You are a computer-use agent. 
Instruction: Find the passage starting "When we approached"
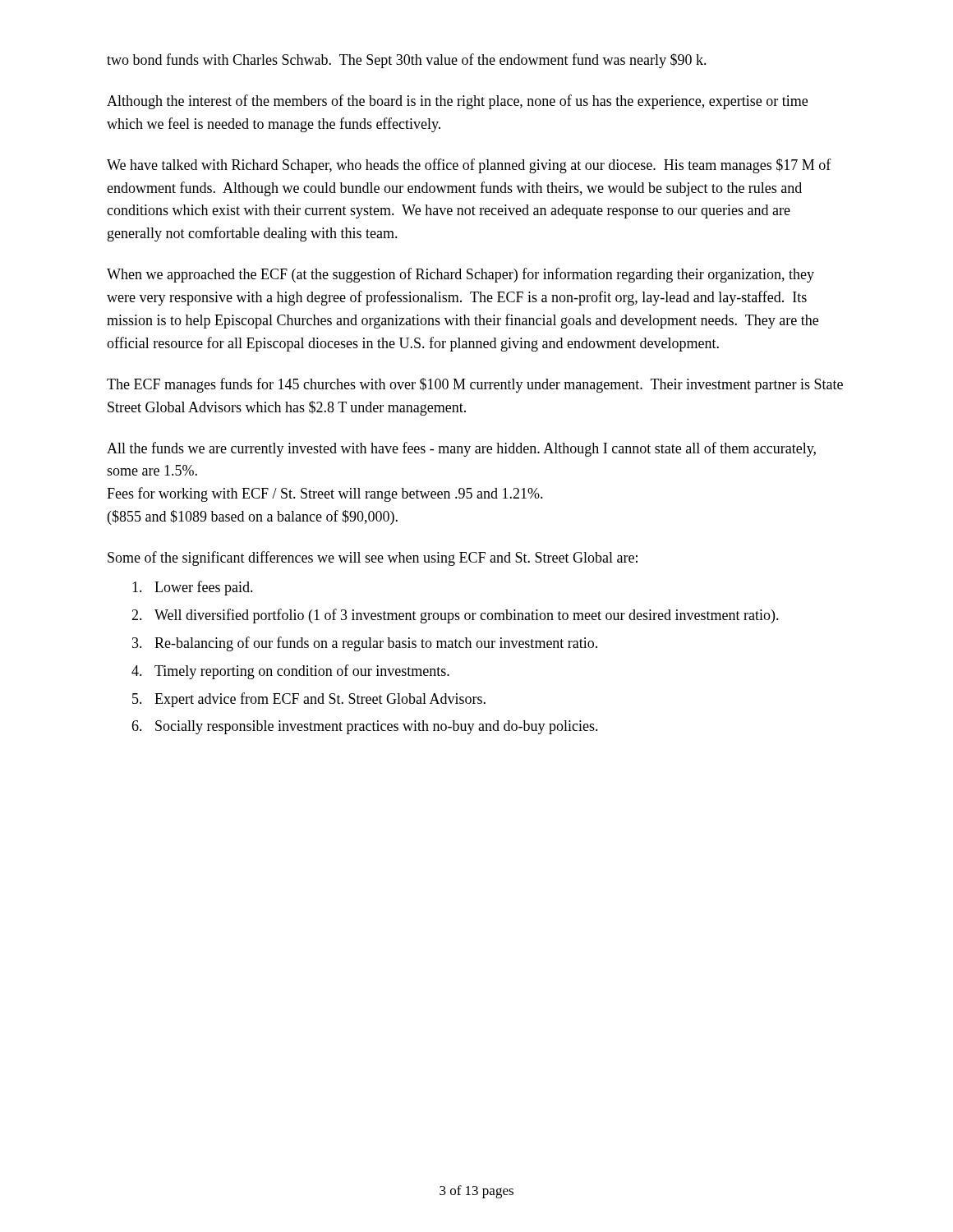pos(463,309)
